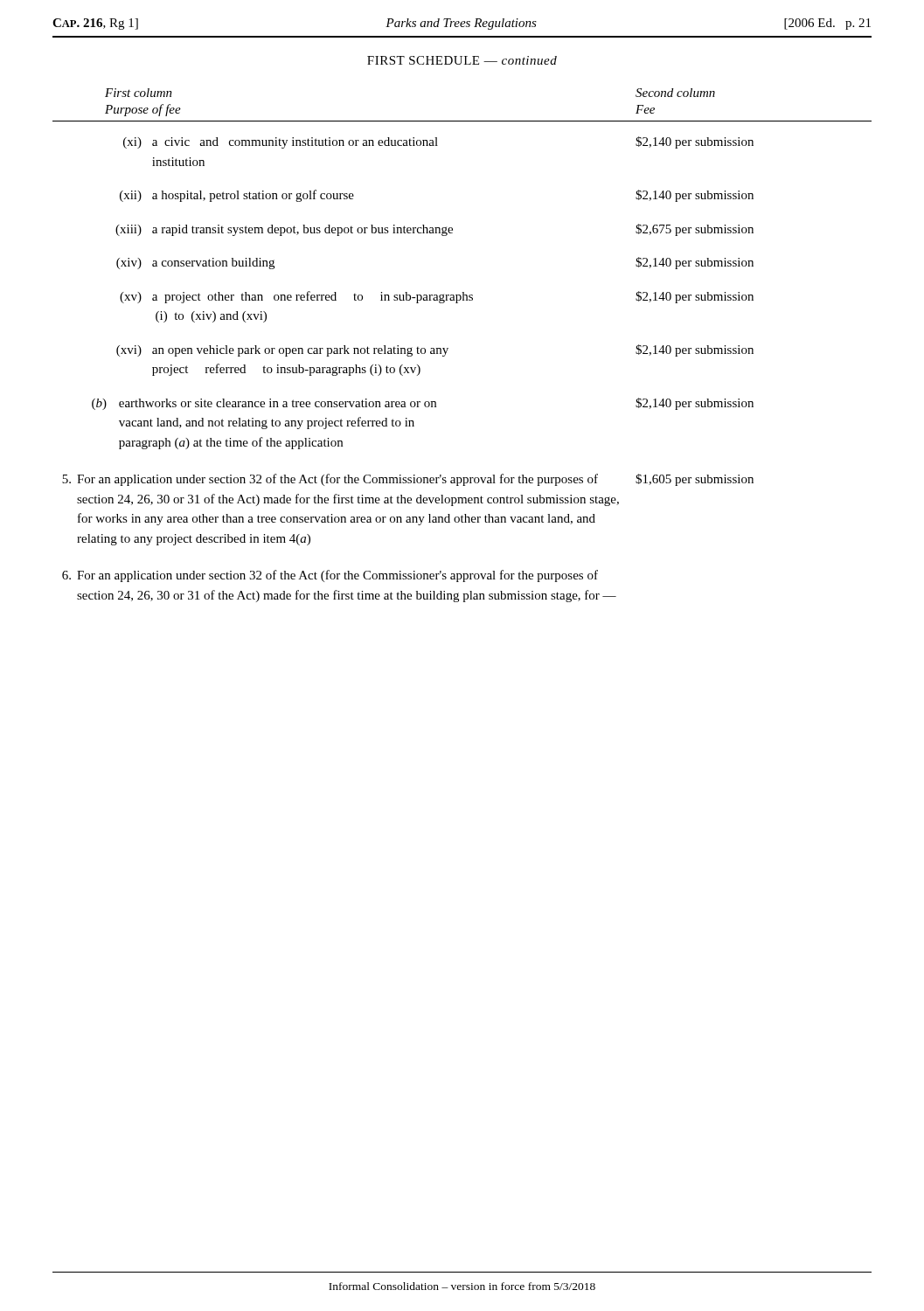Viewport: 924px width, 1311px height.
Task: Click on the text block starting "FIRST SCHEDULE — continued"
Action: [462, 60]
